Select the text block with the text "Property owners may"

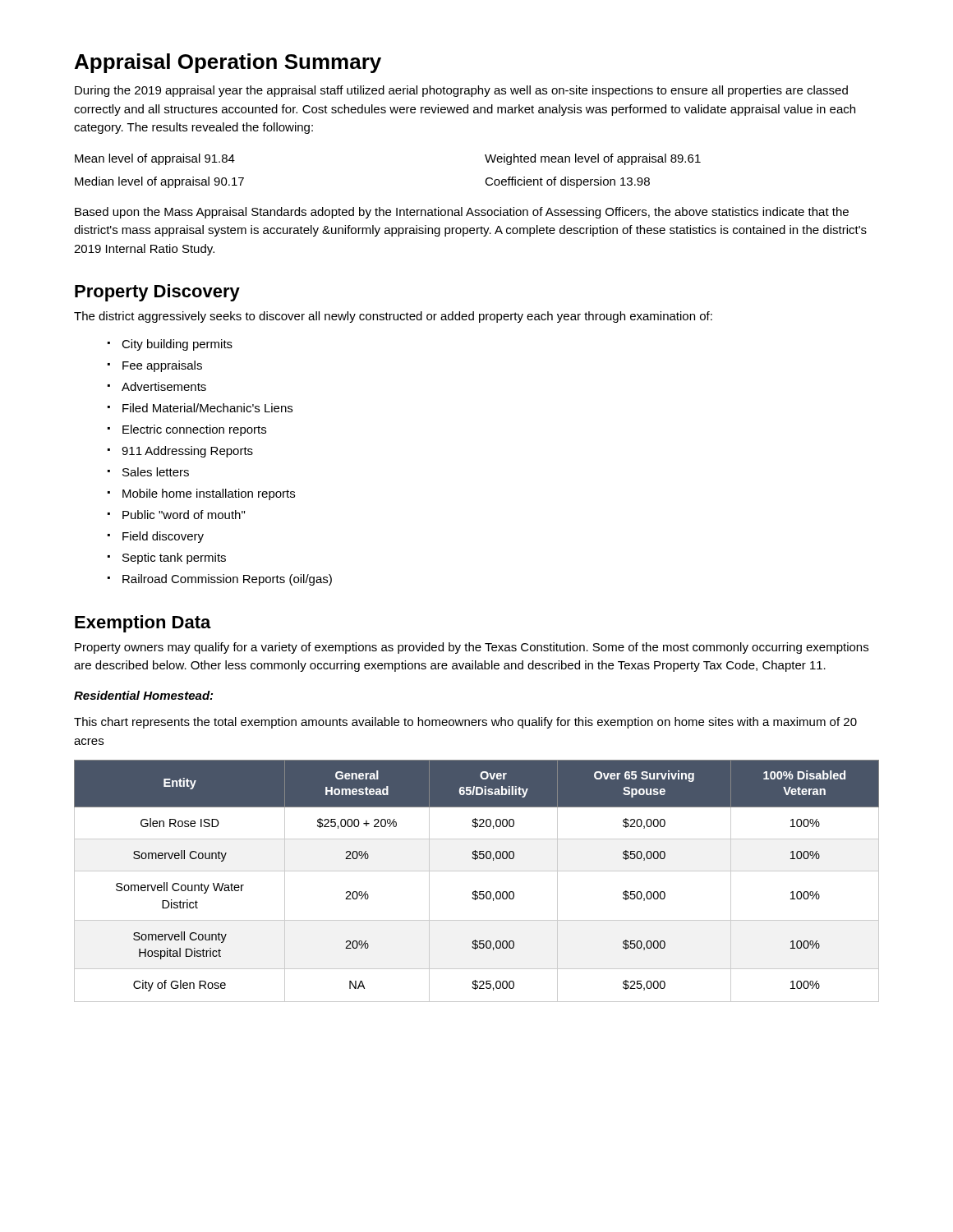(x=476, y=656)
